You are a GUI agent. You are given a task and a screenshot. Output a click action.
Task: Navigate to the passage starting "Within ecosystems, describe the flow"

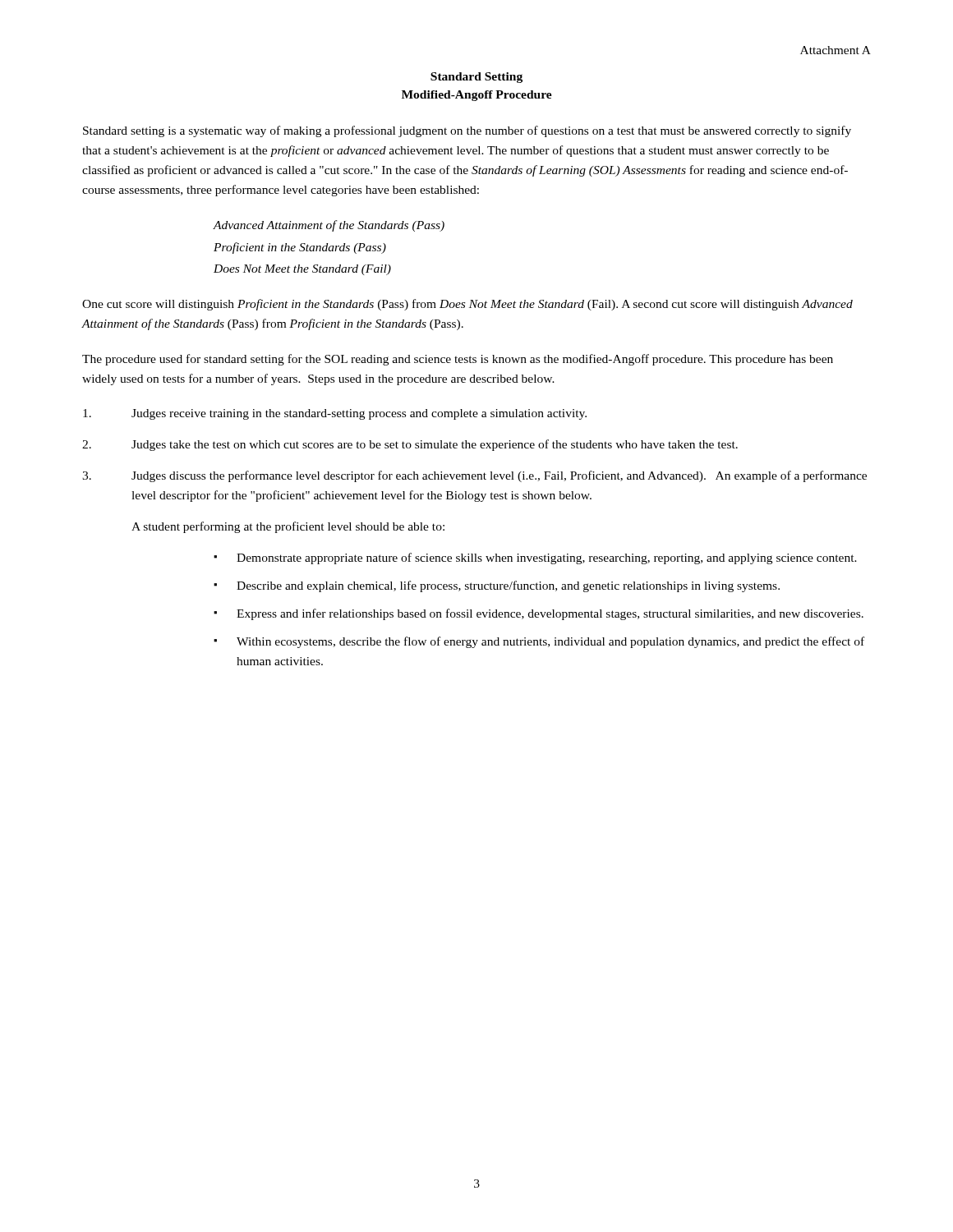pos(551,651)
